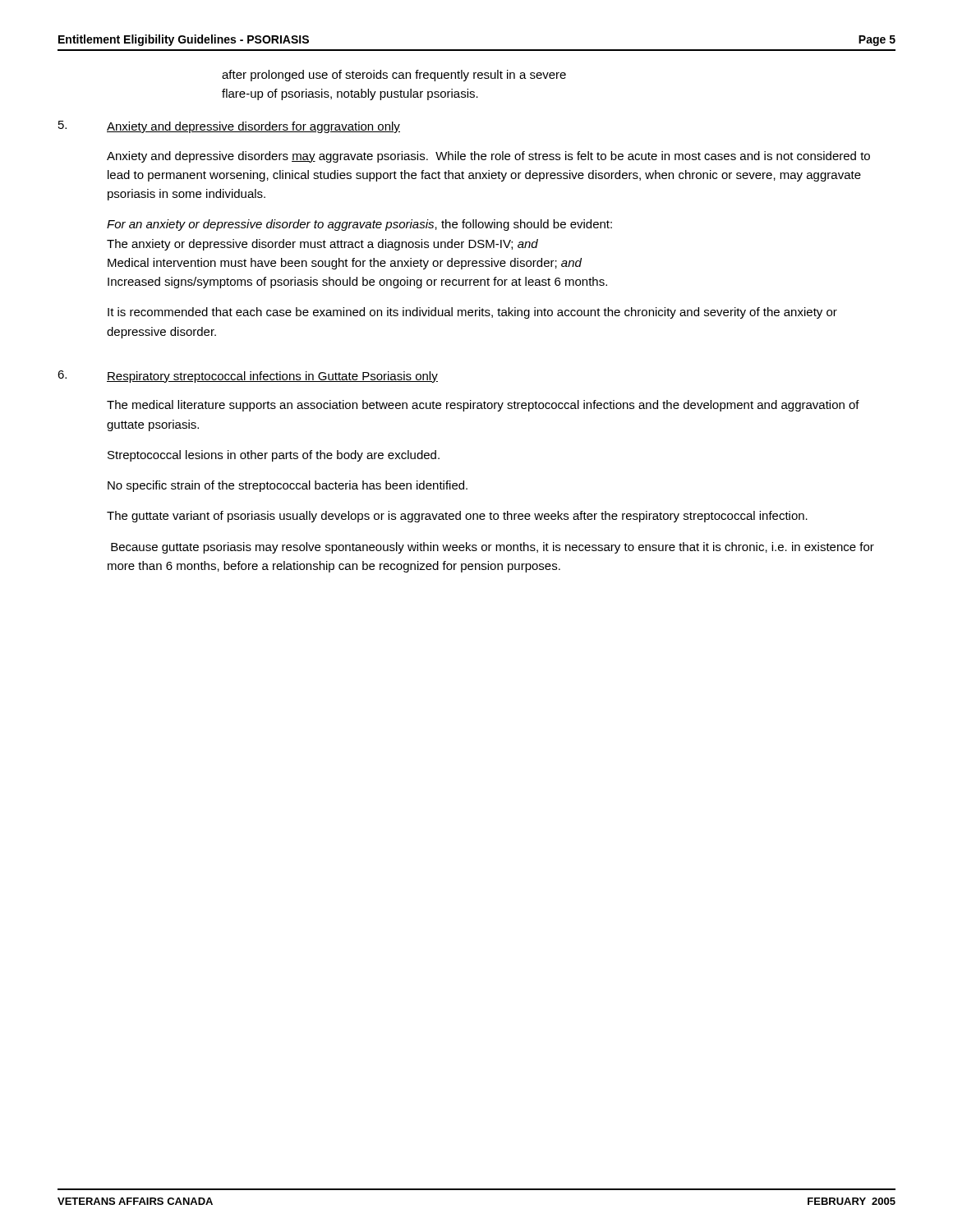Find the text block starting "No specific strain of the streptococcal"
Screen dimensions: 1232x953
click(288, 485)
